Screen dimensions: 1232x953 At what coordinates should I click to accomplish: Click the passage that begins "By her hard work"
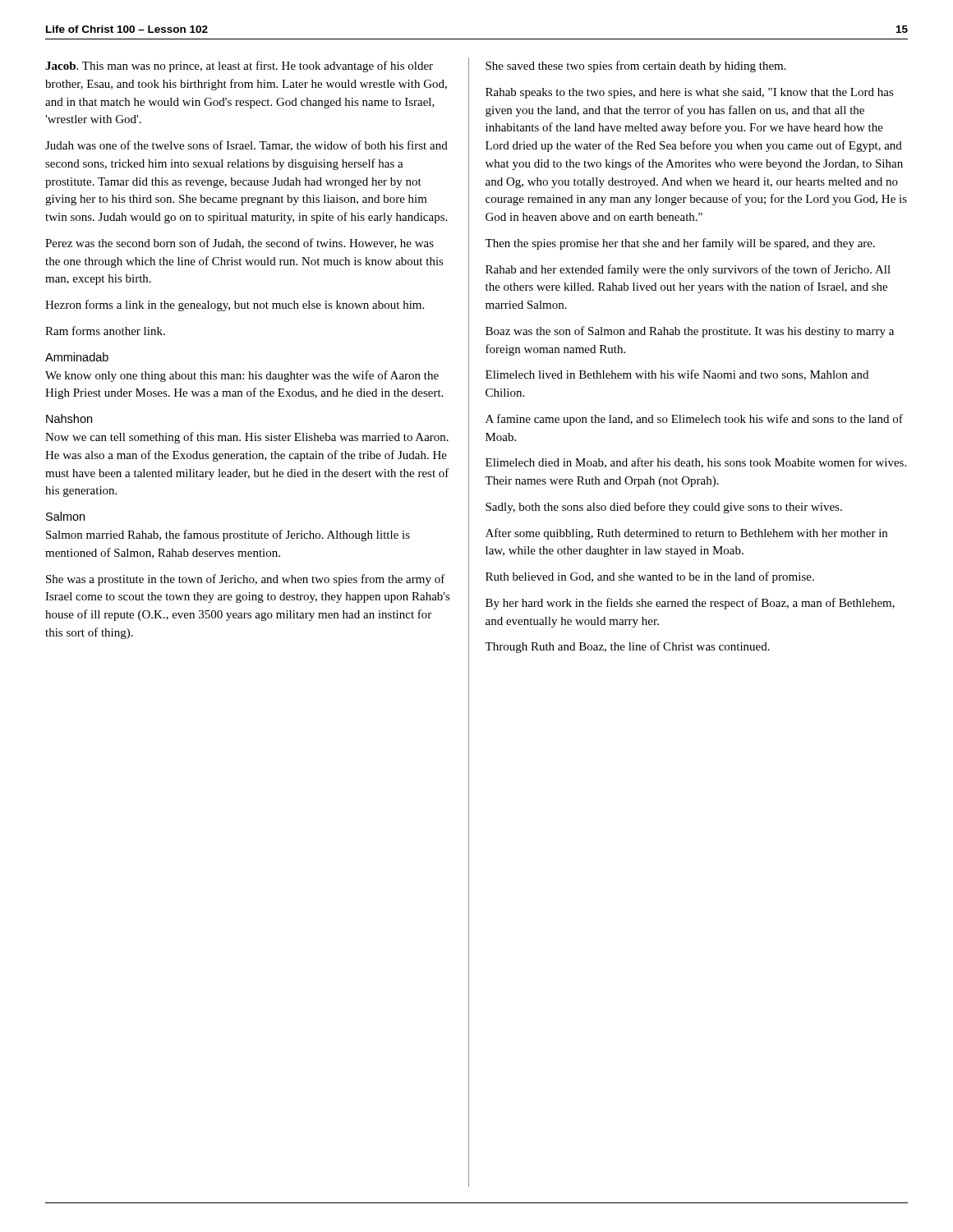click(x=690, y=612)
